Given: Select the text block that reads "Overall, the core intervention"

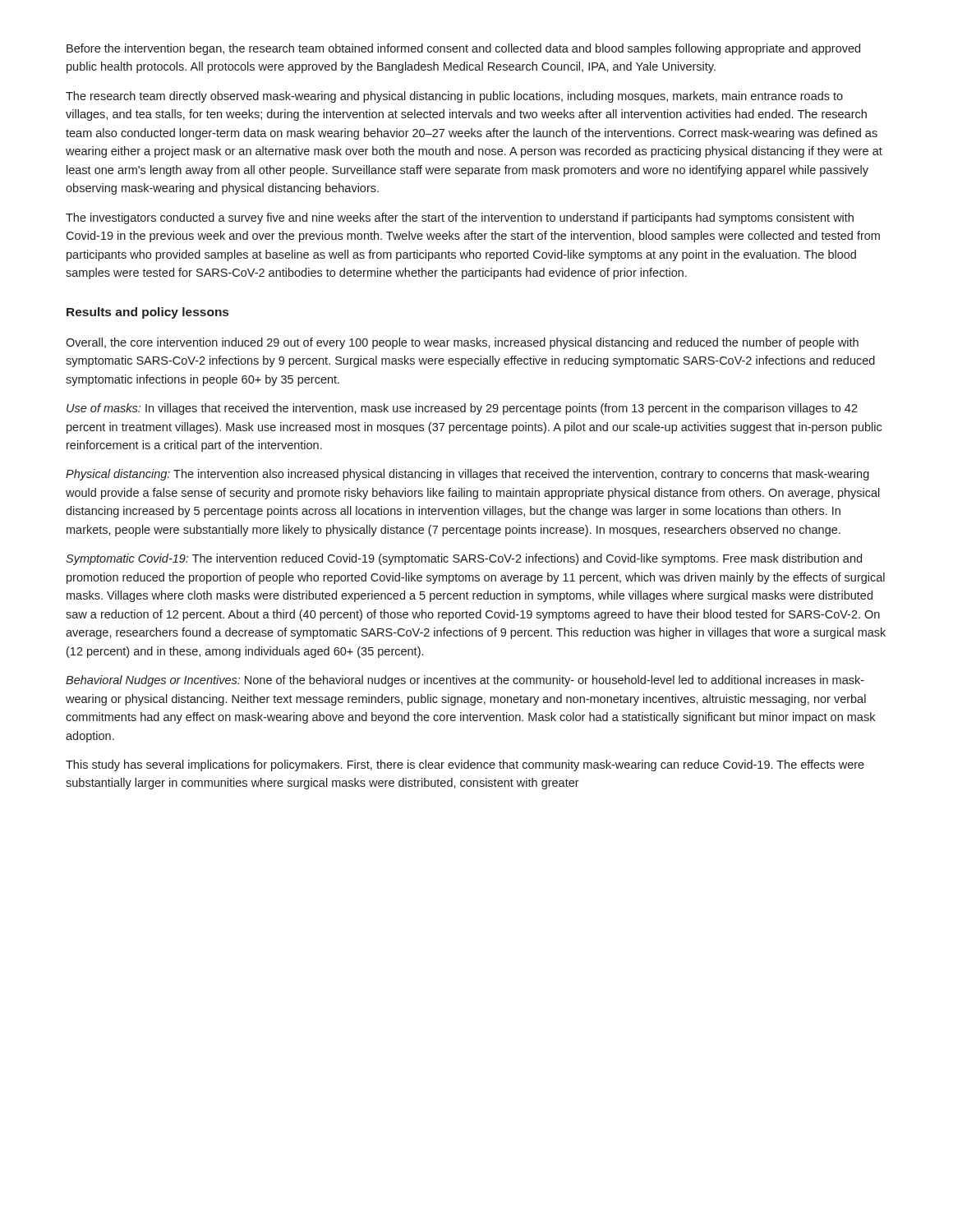Looking at the screenshot, I should [470, 361].
